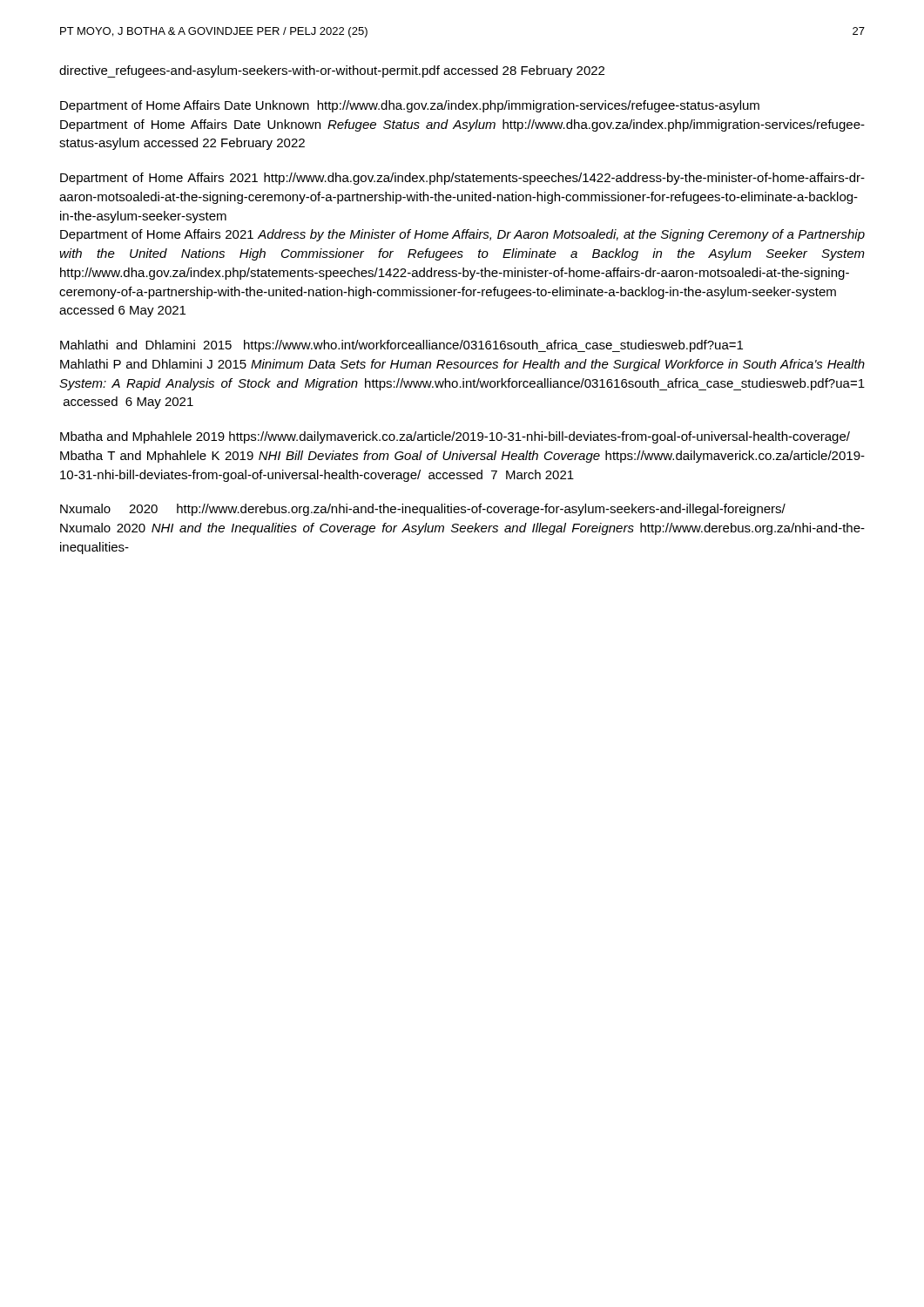Click the passage that begins "Nxumalo 2020 http://www.derebus.org.za/nhi-and-the-inequalities-of-coverage-for-asylum-seekers-and-illegal-foreigners/ Nxumalo 2020 NHI"
The width and height of the screenshot is (924, 1307).
(x=462, y=528)
